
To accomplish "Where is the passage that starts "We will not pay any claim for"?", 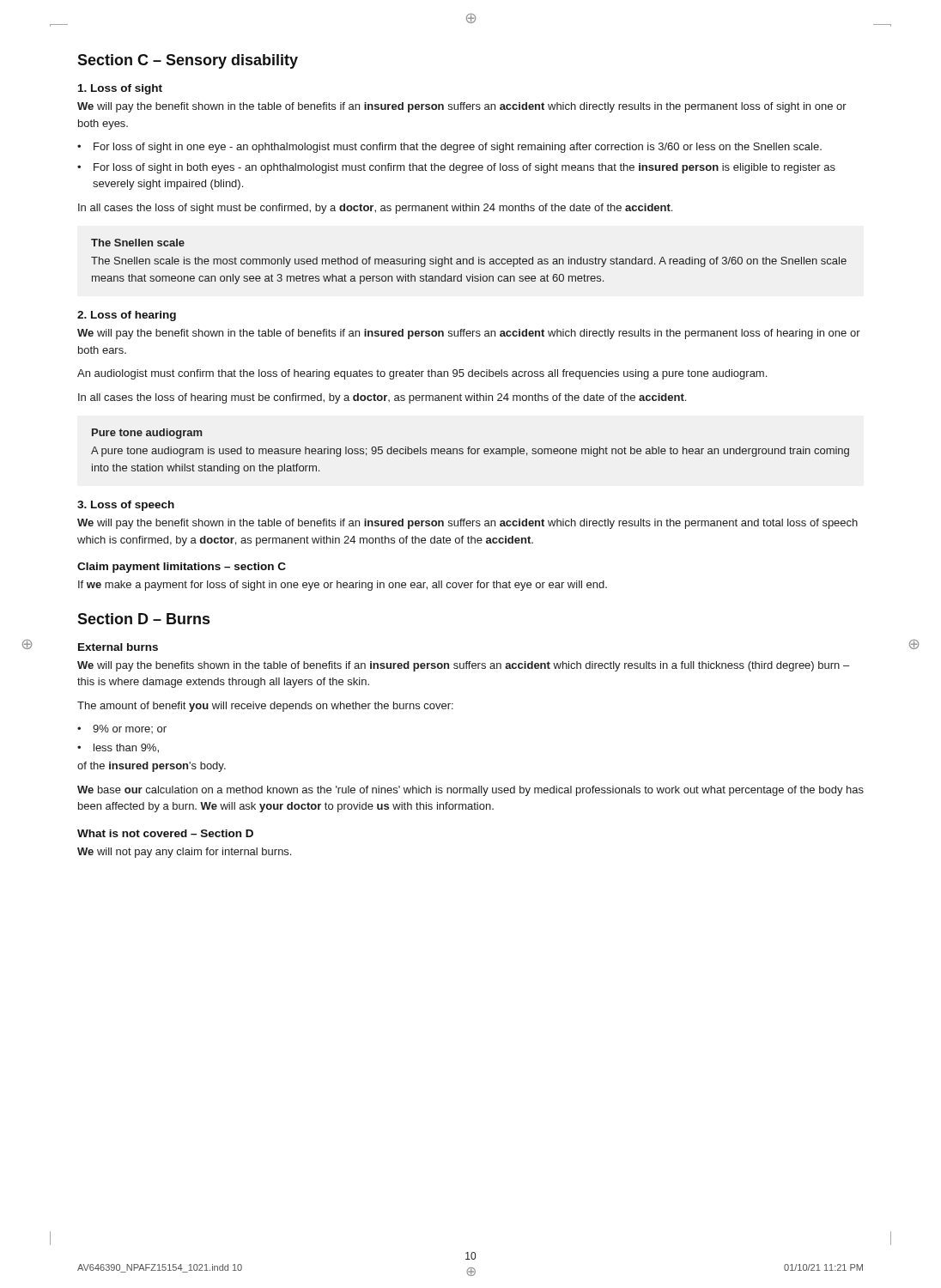I will click(x=185, y=851).
